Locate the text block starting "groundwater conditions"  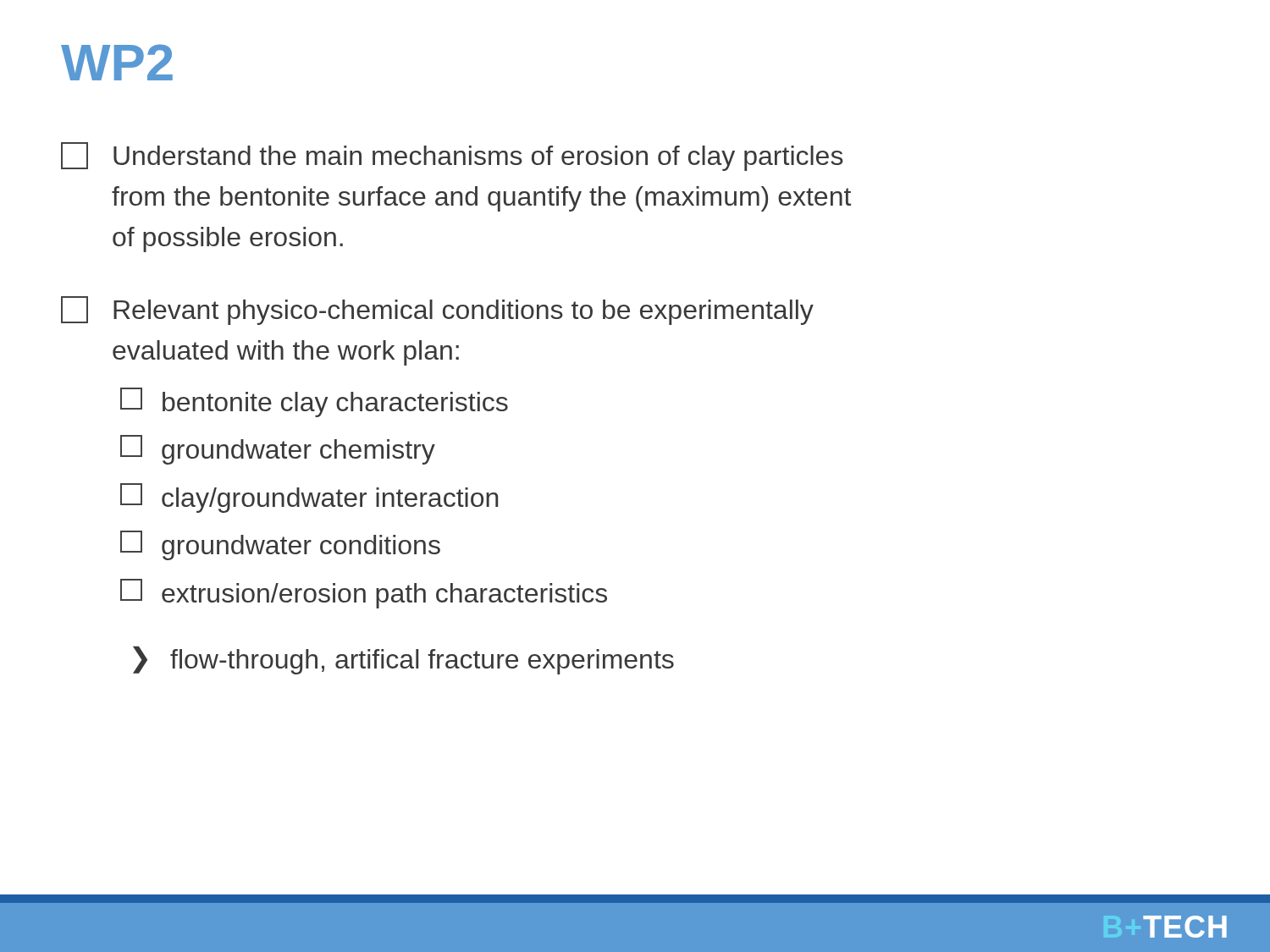coord(281,545)
